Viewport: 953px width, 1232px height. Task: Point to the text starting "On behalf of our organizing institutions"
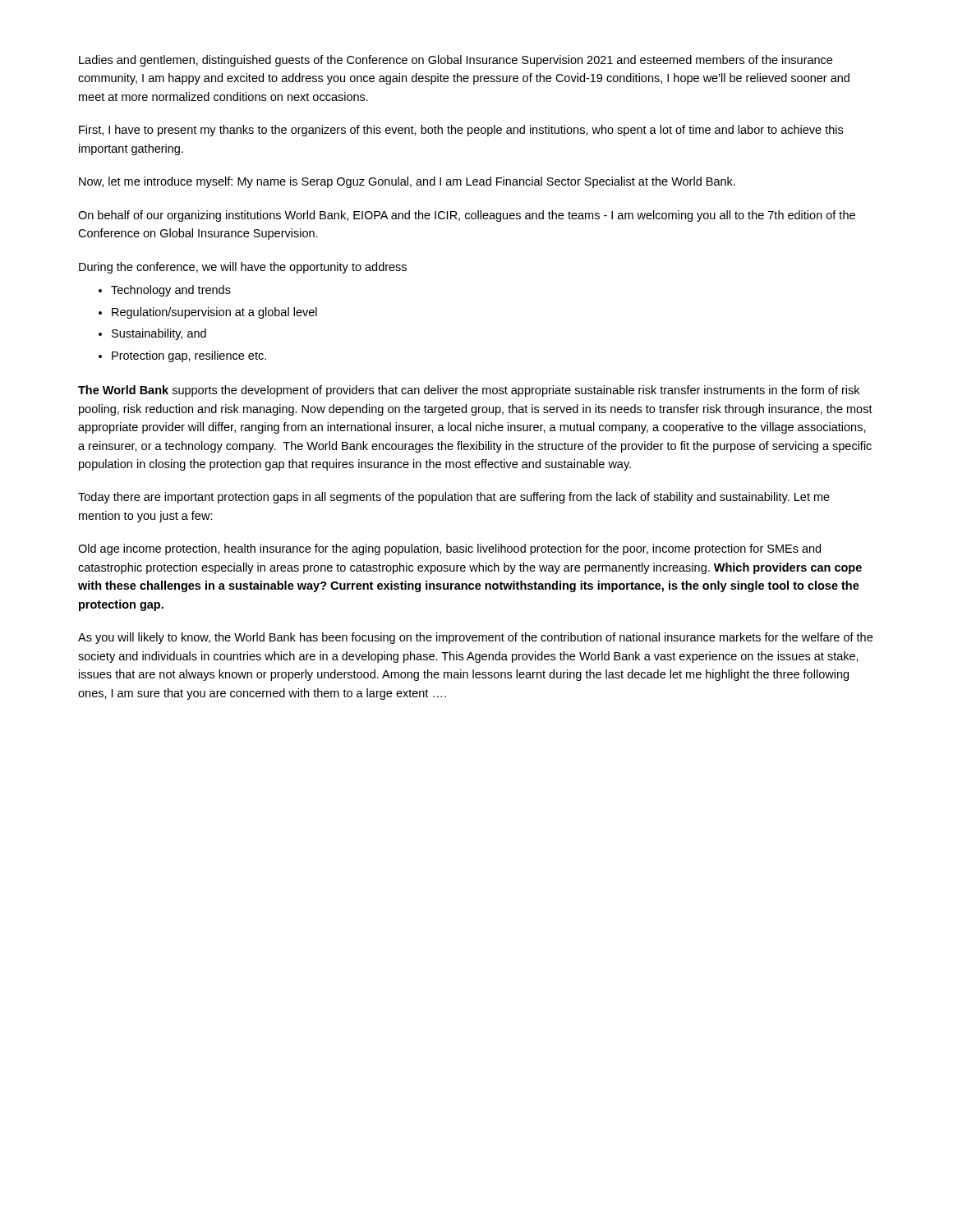467,224
